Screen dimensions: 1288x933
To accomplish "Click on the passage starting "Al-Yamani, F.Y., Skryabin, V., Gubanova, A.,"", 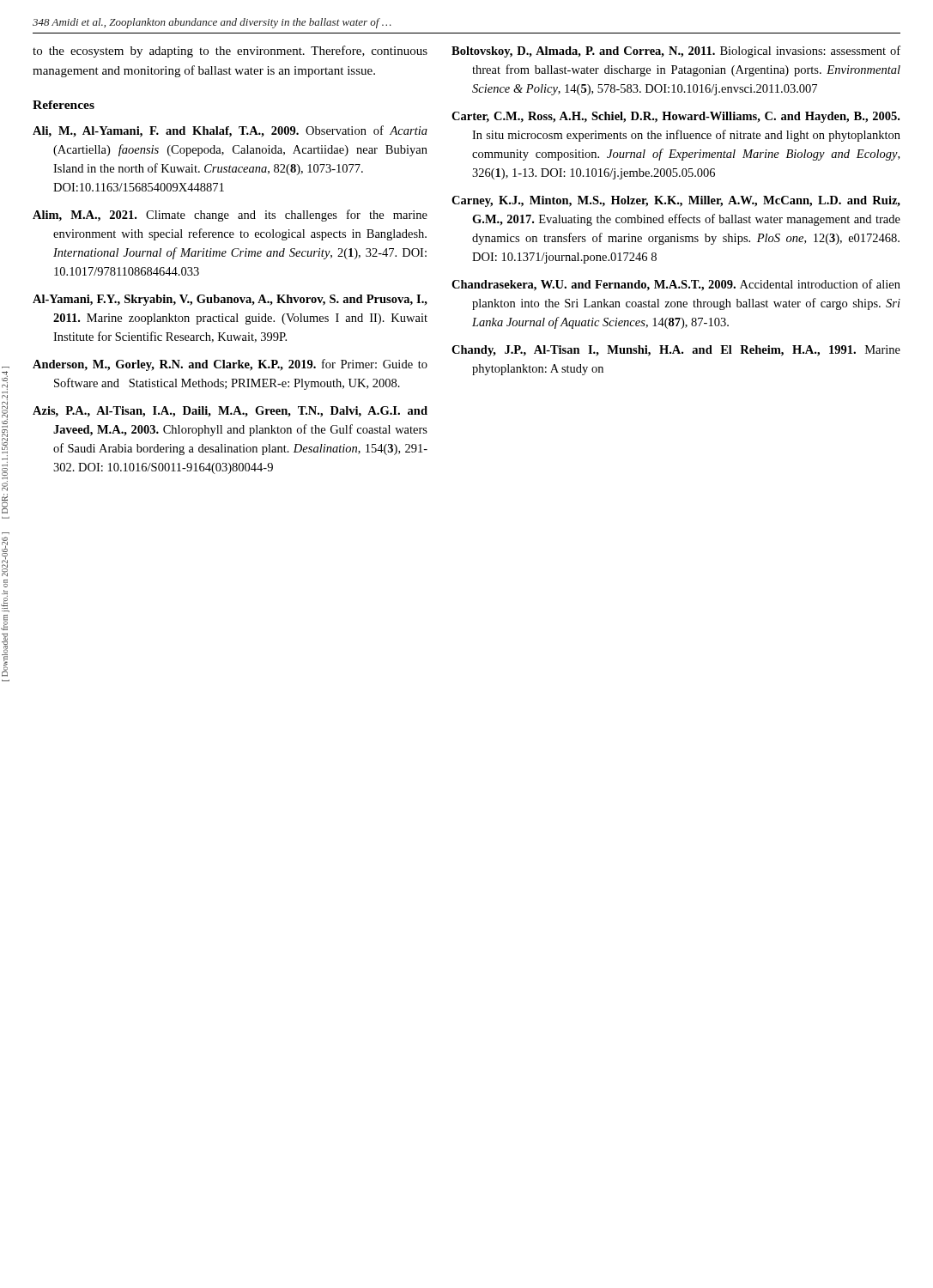I will [x=230, y=317].
